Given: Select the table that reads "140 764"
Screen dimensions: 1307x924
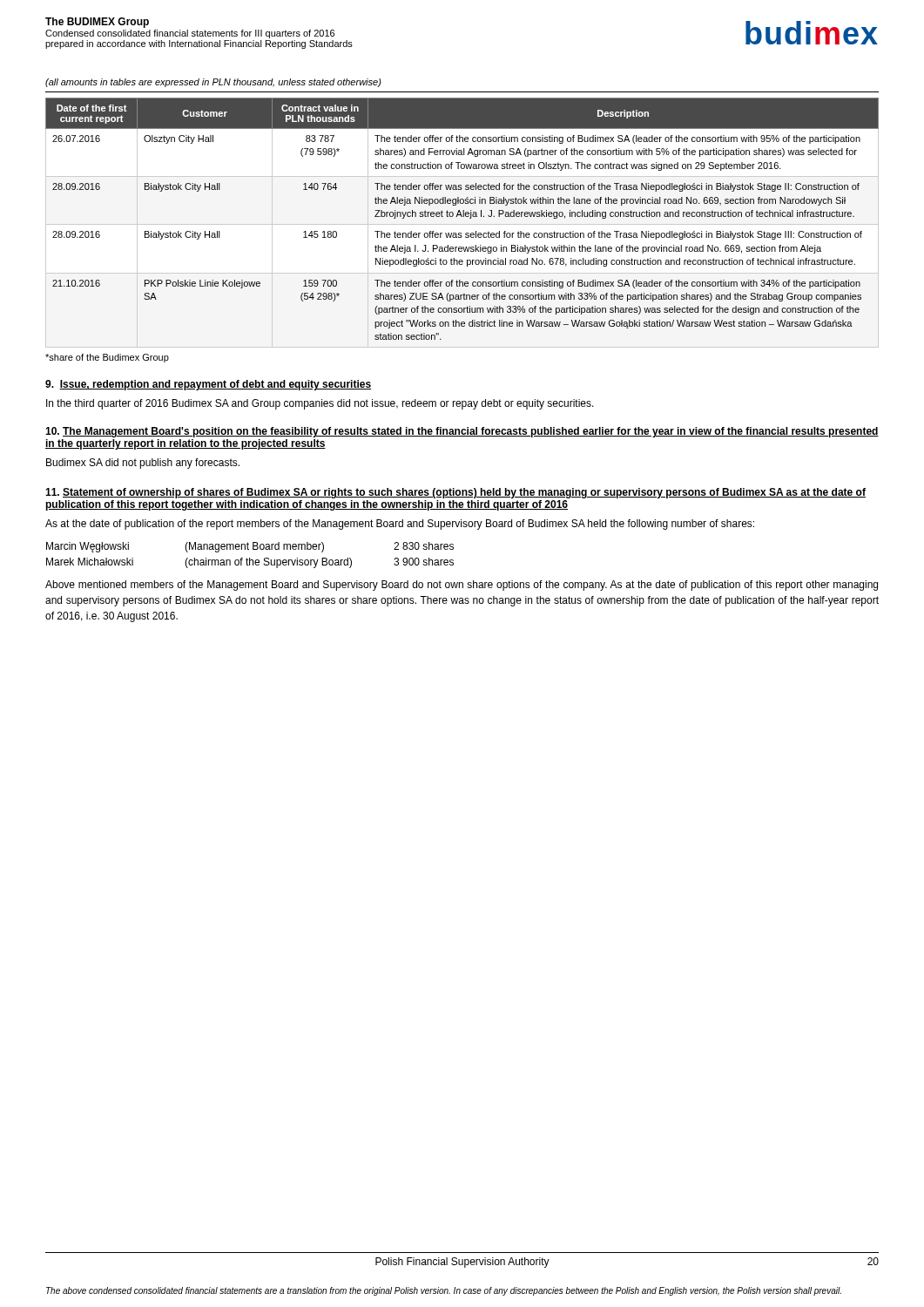Looking at the screenshot, I should (462, 223).
